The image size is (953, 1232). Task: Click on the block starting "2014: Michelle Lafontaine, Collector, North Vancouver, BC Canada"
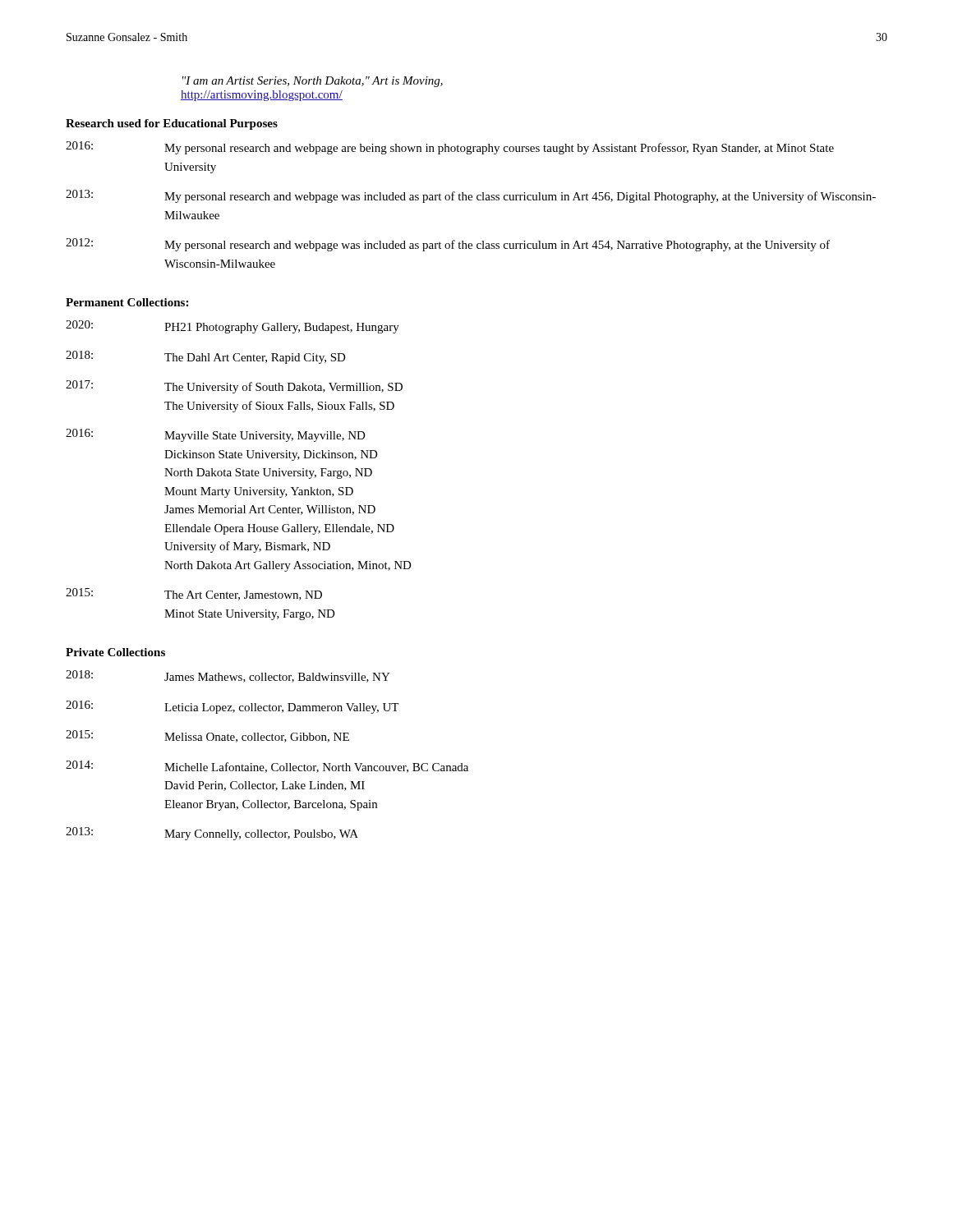point(267,767)
